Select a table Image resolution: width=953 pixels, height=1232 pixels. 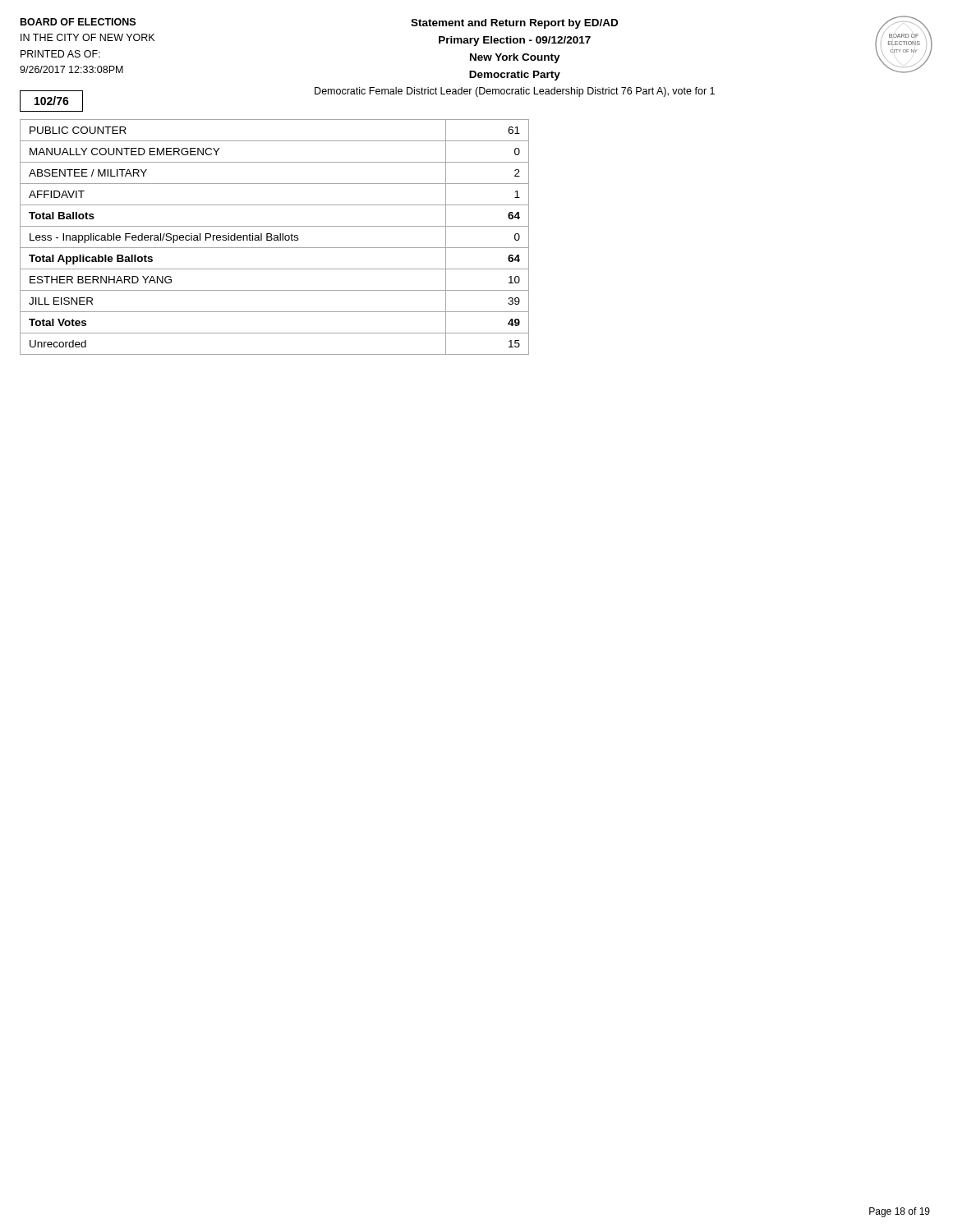274,237
